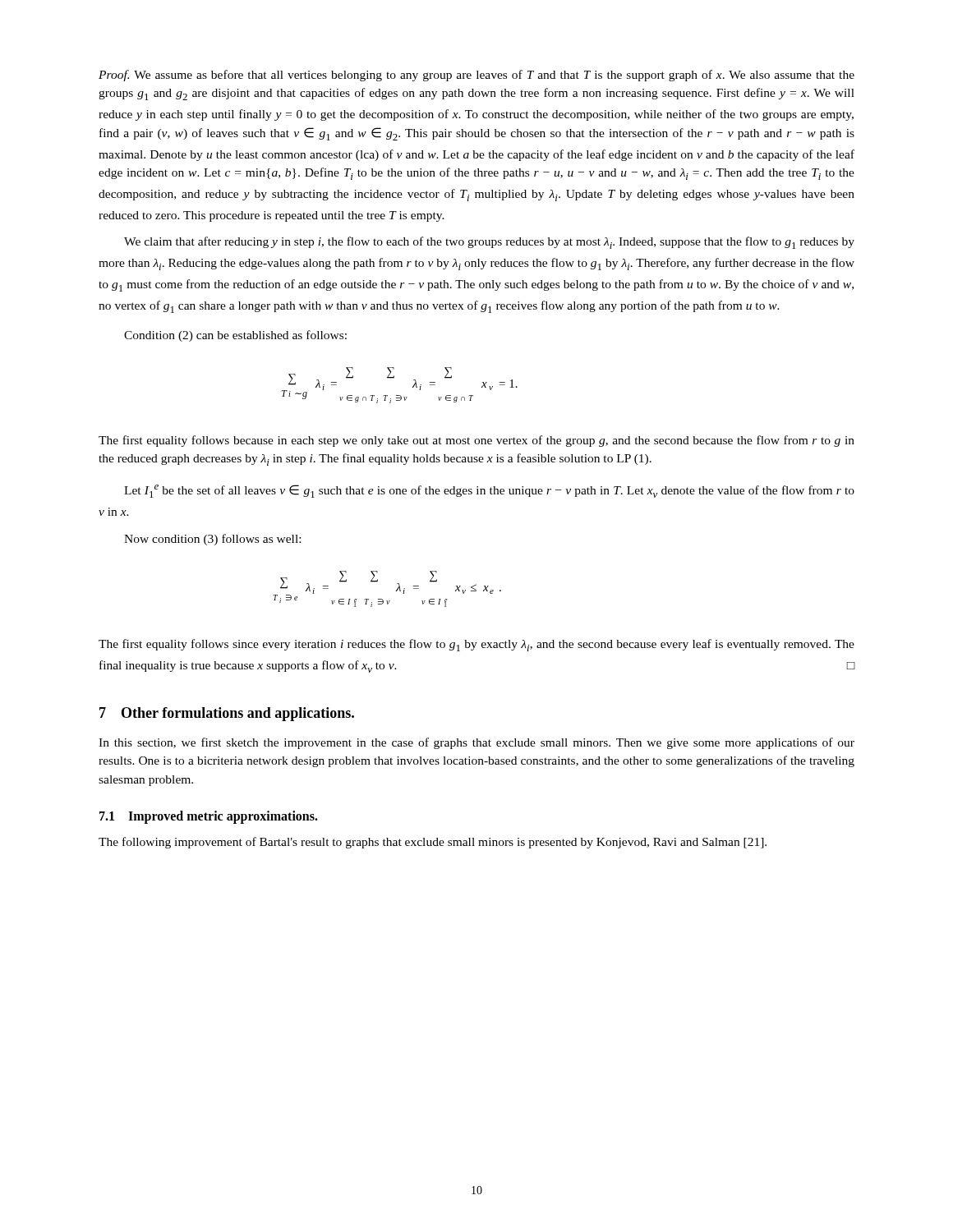Locate the formula that opens with "∑ T i ∋ e"
This screenshot has height=1232, width=953.
(476, 592)
